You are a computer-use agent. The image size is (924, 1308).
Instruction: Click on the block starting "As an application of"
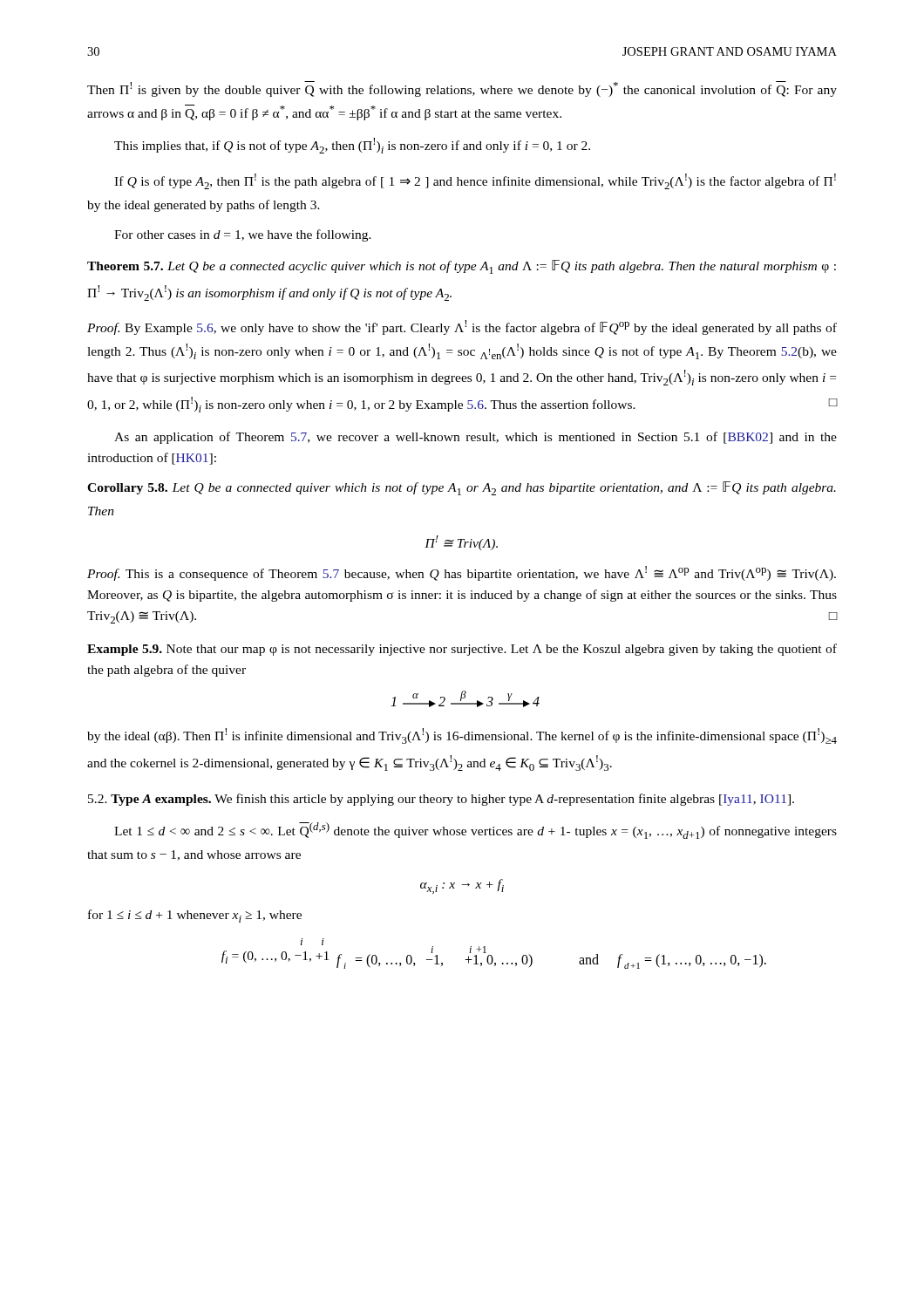pyautogui.click(x=462, y=447)
